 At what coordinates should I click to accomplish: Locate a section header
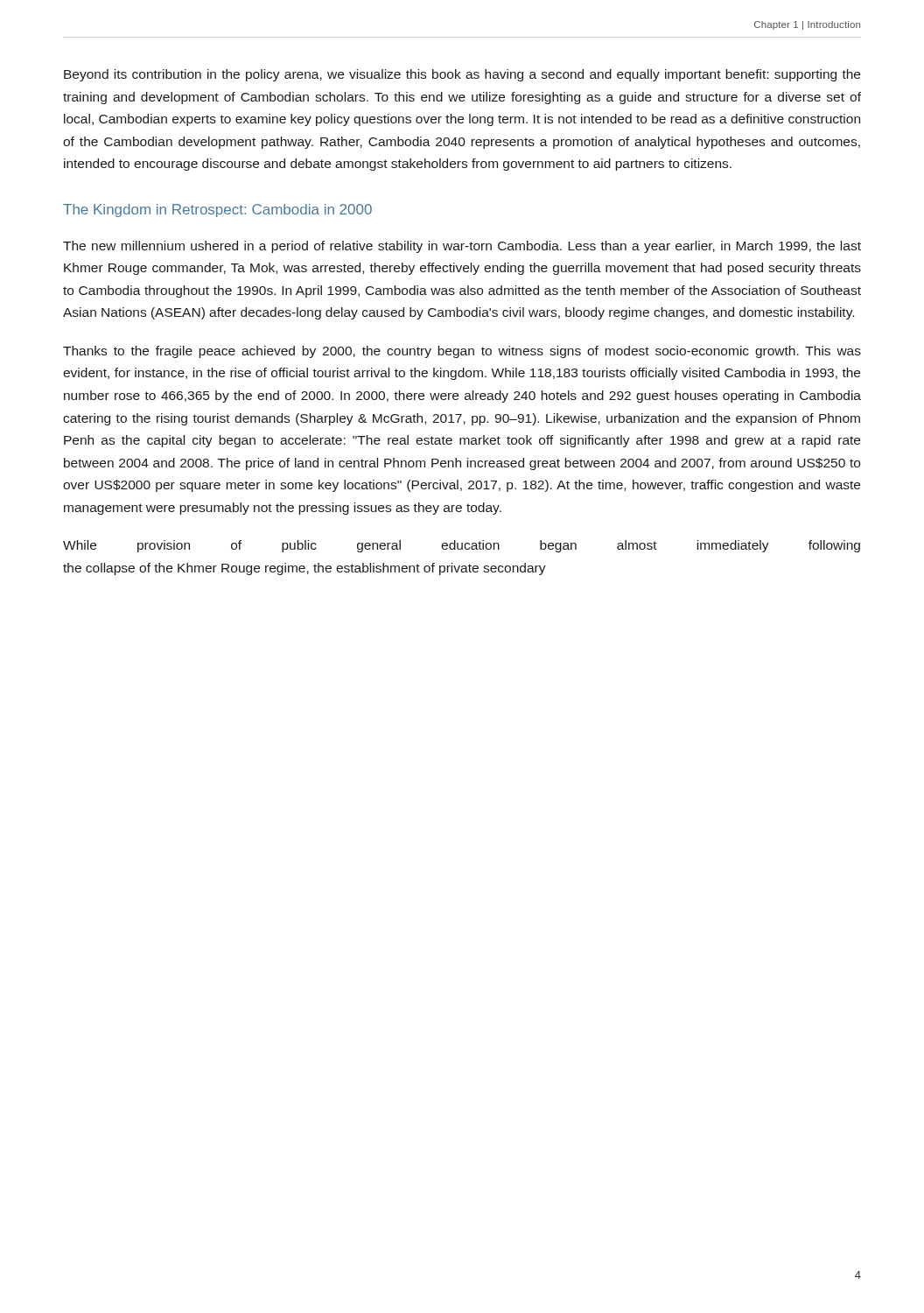(x=218, y=209)
